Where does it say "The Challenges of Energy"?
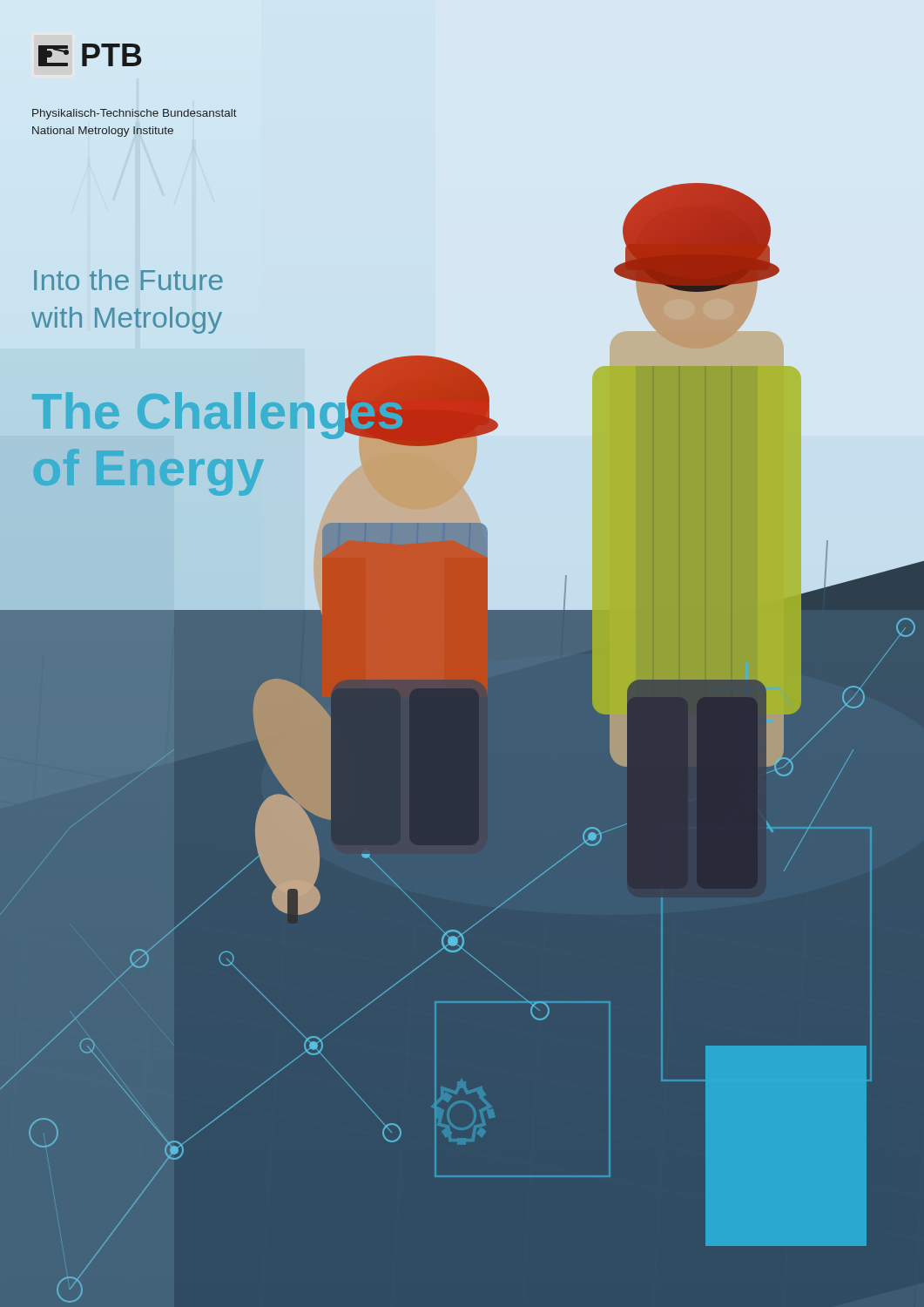The image size is (924, 1307). click(218, 440)
